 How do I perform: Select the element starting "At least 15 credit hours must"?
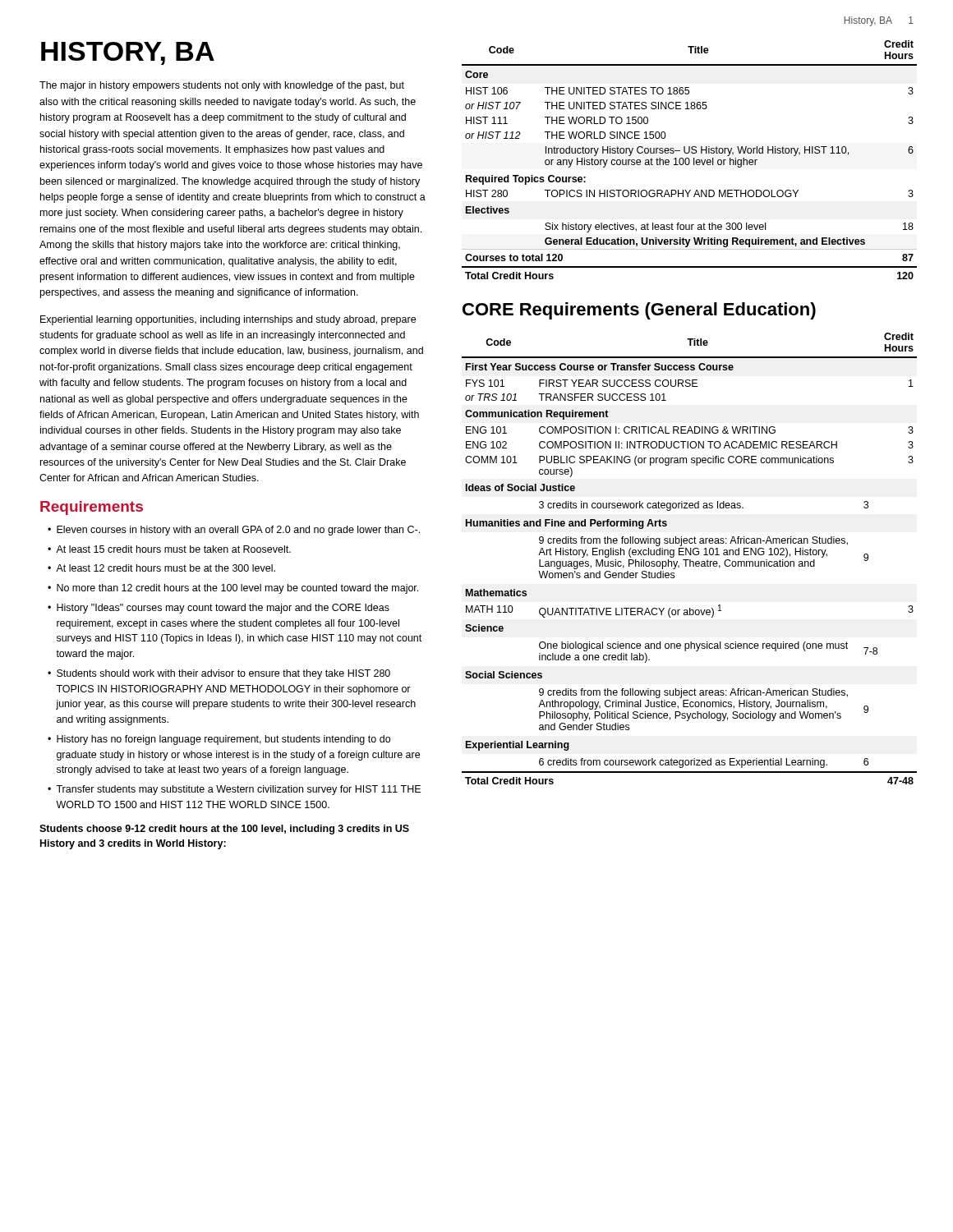click(x=174, y=549)
